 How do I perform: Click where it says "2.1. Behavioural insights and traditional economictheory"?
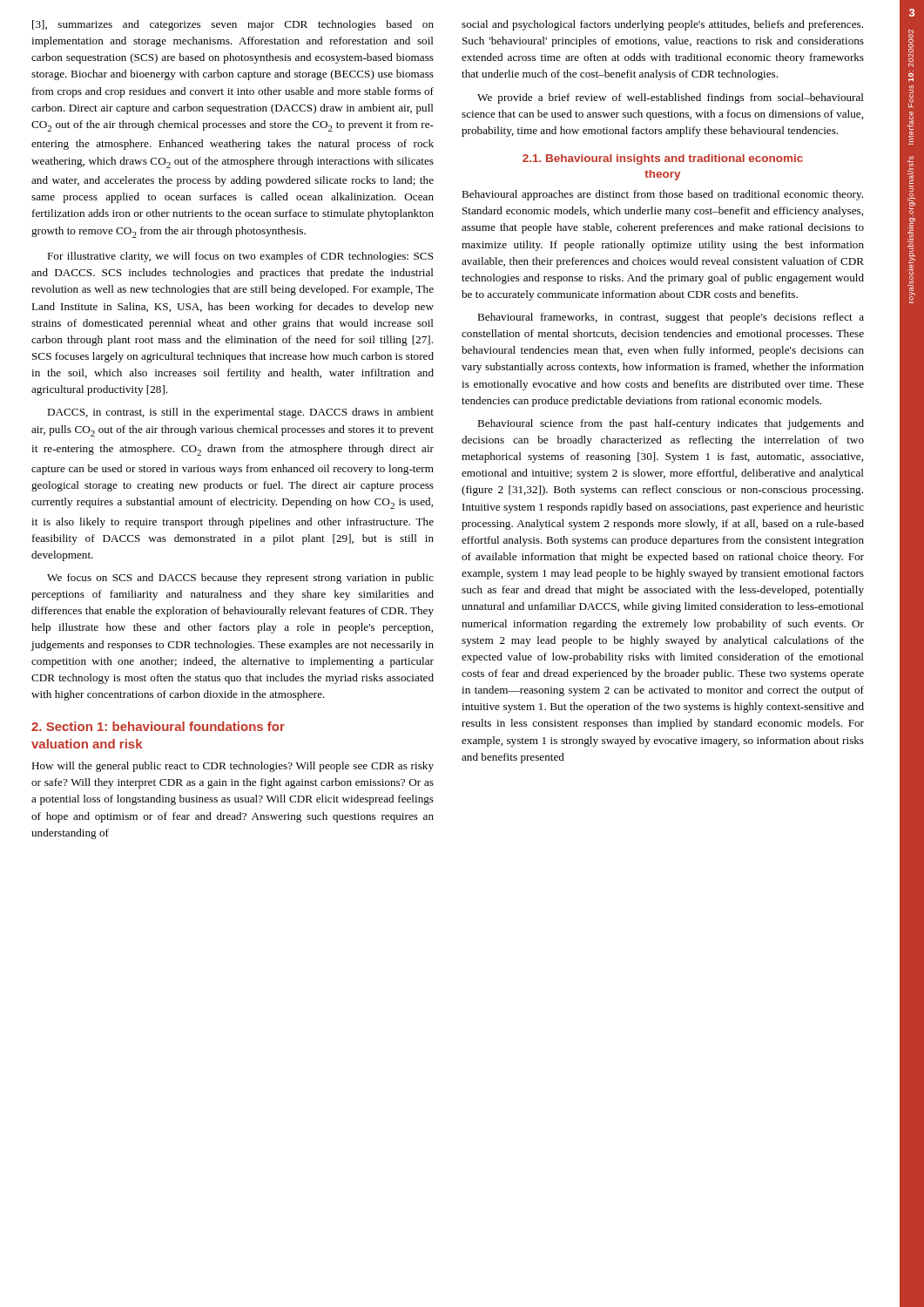coord(663,166)
